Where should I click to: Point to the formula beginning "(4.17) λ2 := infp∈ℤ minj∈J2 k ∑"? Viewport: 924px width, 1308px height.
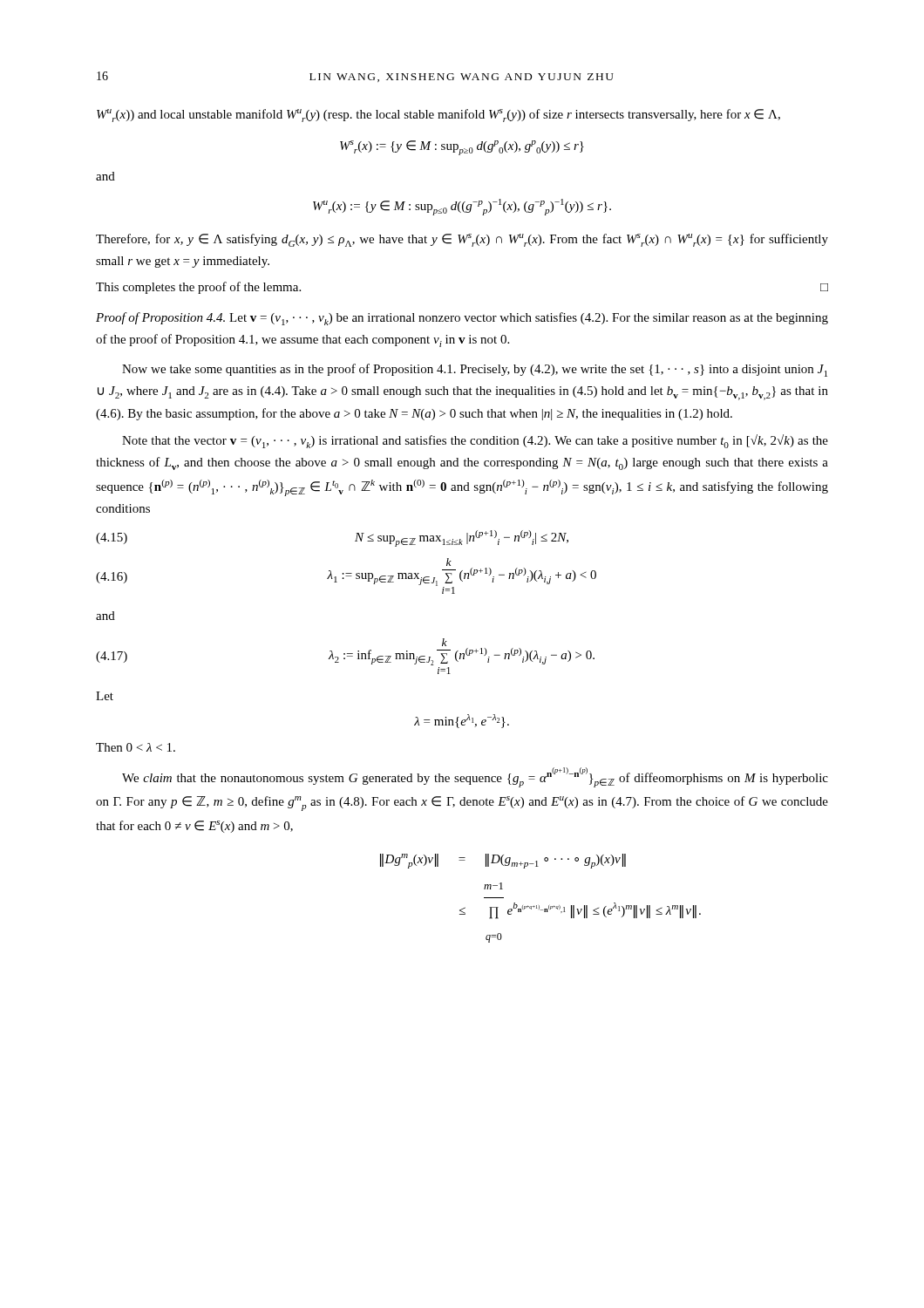tap(462, 656)
